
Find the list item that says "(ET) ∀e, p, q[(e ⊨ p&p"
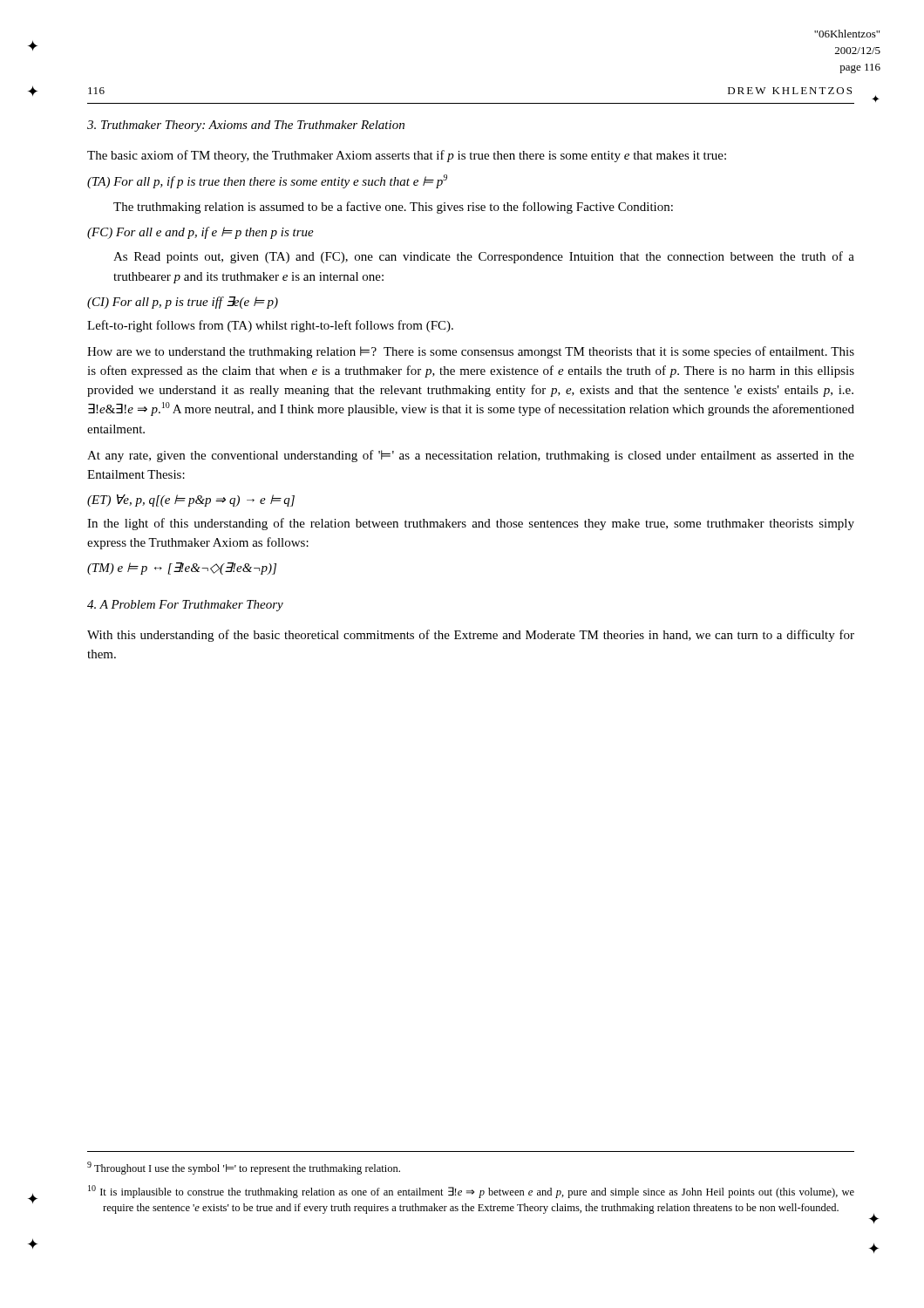pyautogui.click(x=191, y=500)
